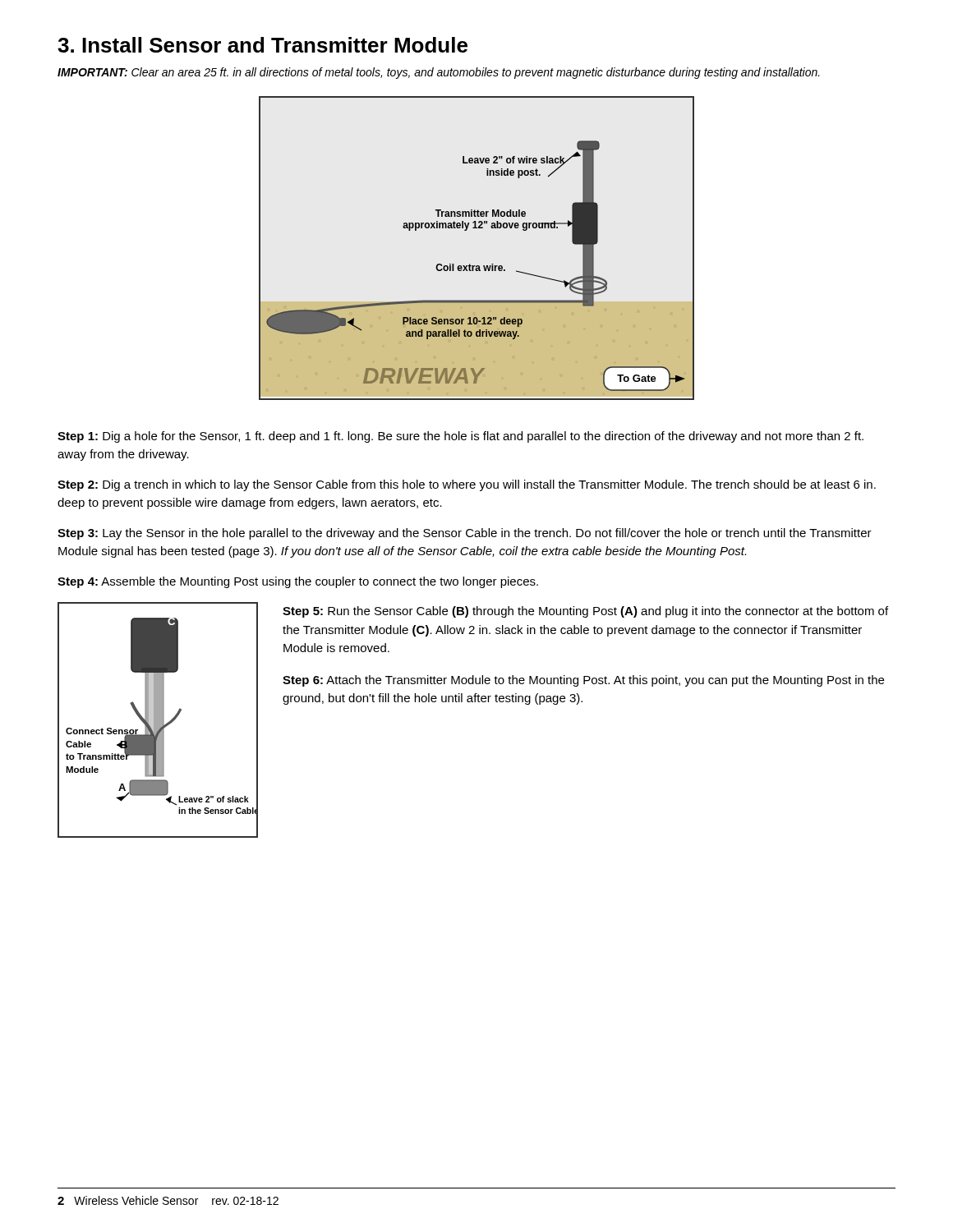This screenshot has height=1232, width=953.
Task: Find the block starting "Step 6: Attach the"
Action: [x=584, y=689]
